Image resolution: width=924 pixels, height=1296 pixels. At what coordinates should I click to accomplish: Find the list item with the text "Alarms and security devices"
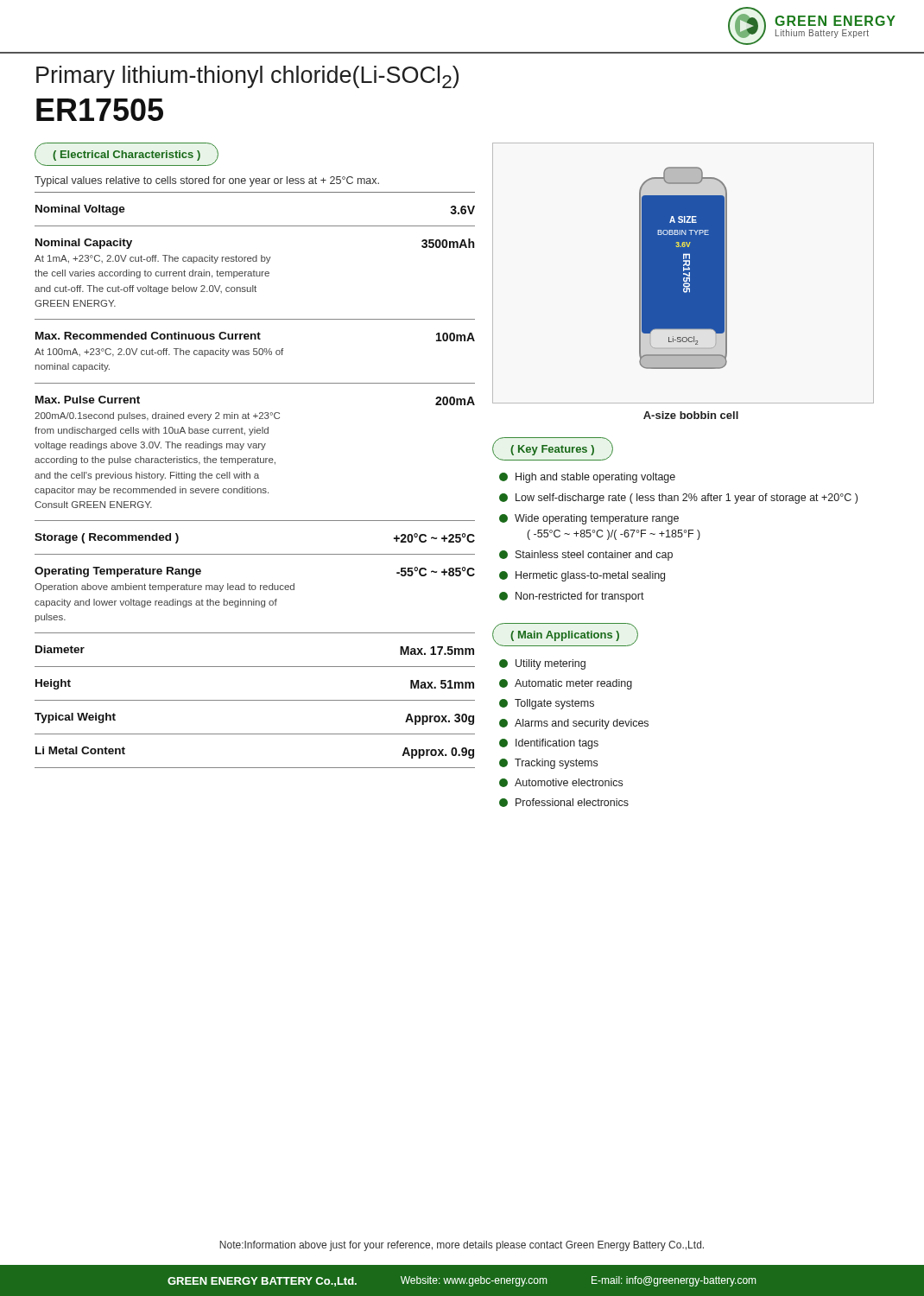(574, 723)
